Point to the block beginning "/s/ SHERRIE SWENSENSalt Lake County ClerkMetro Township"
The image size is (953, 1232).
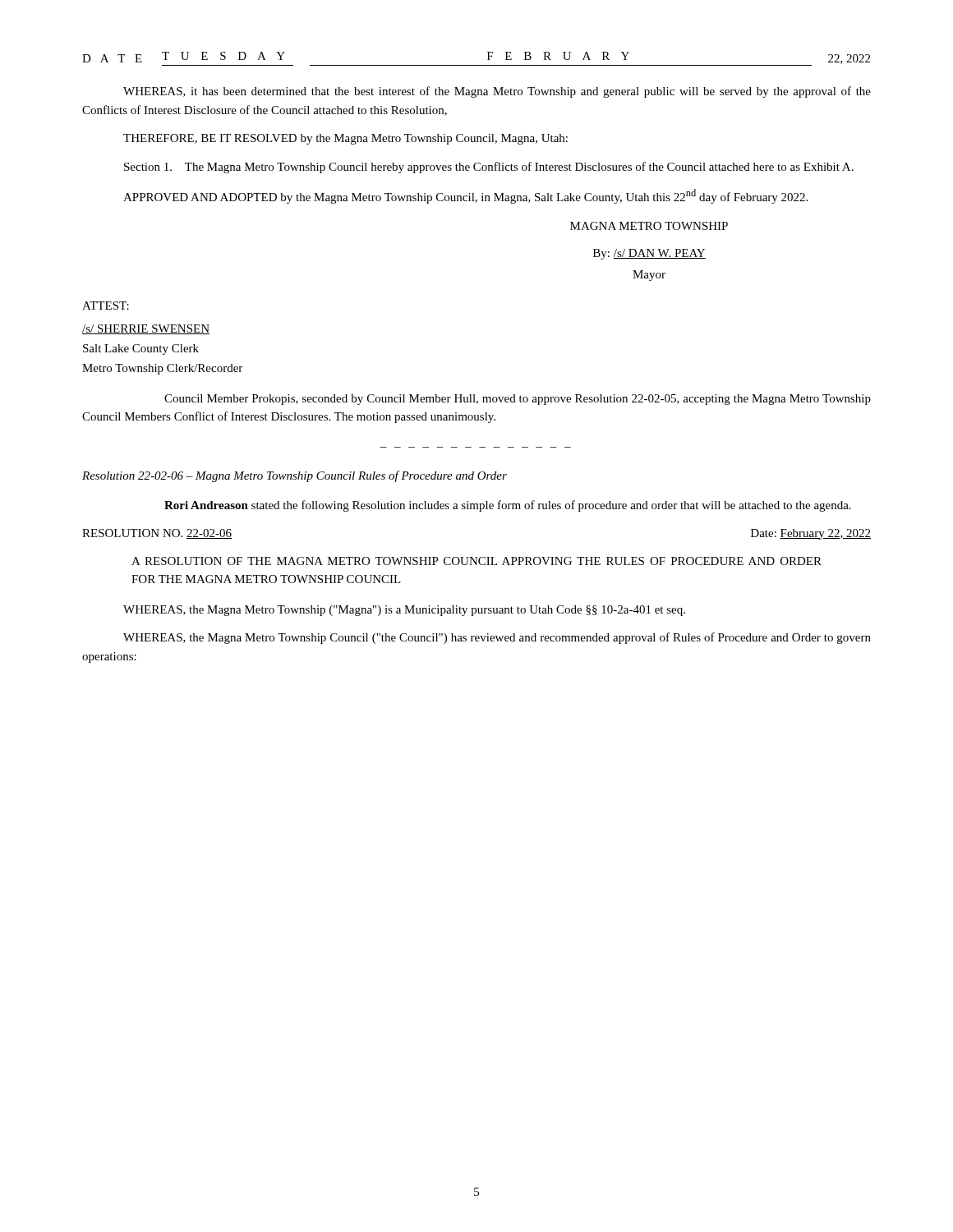[146, 329]
